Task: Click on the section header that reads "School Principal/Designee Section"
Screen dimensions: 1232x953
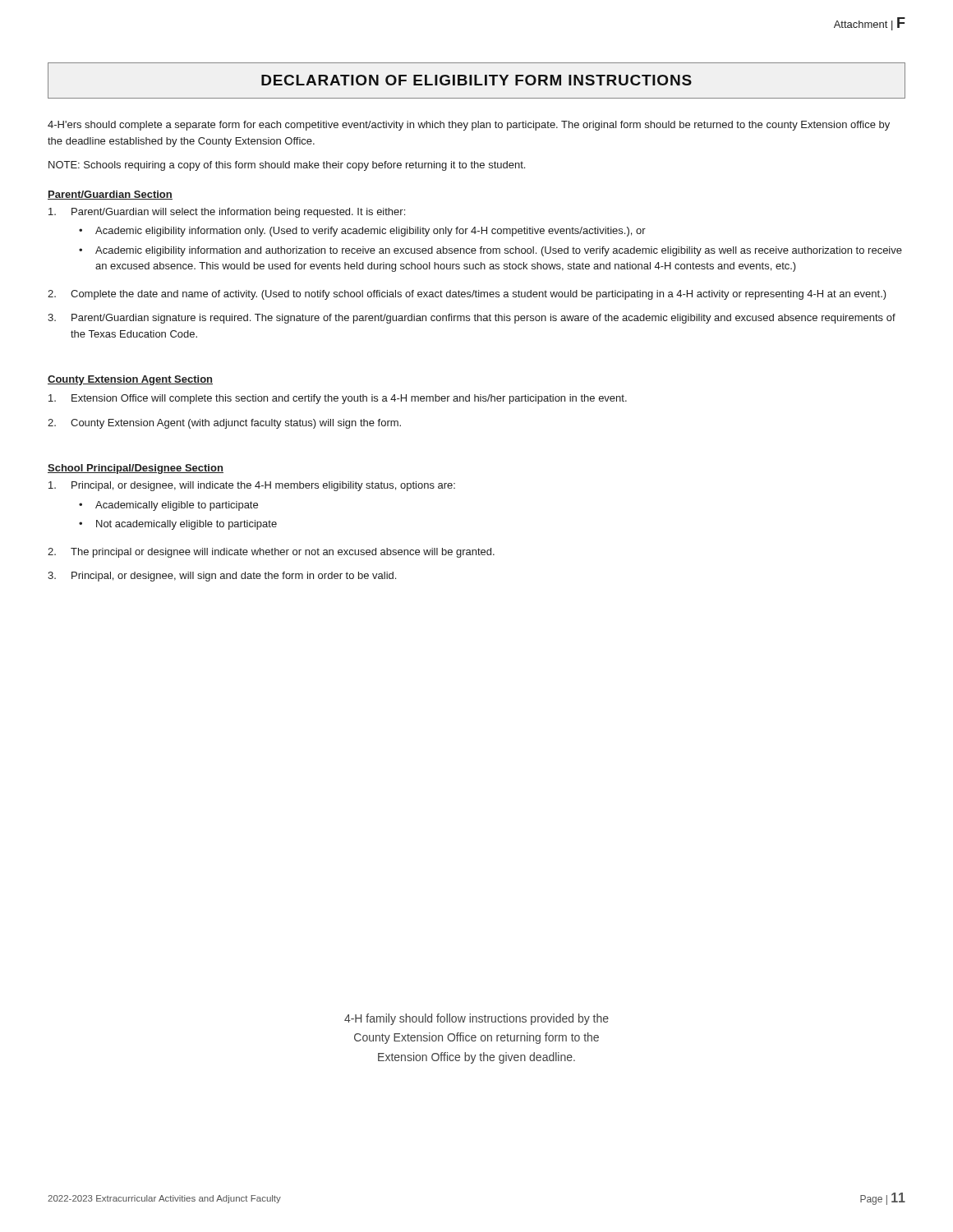Action: tap(135, 468)
